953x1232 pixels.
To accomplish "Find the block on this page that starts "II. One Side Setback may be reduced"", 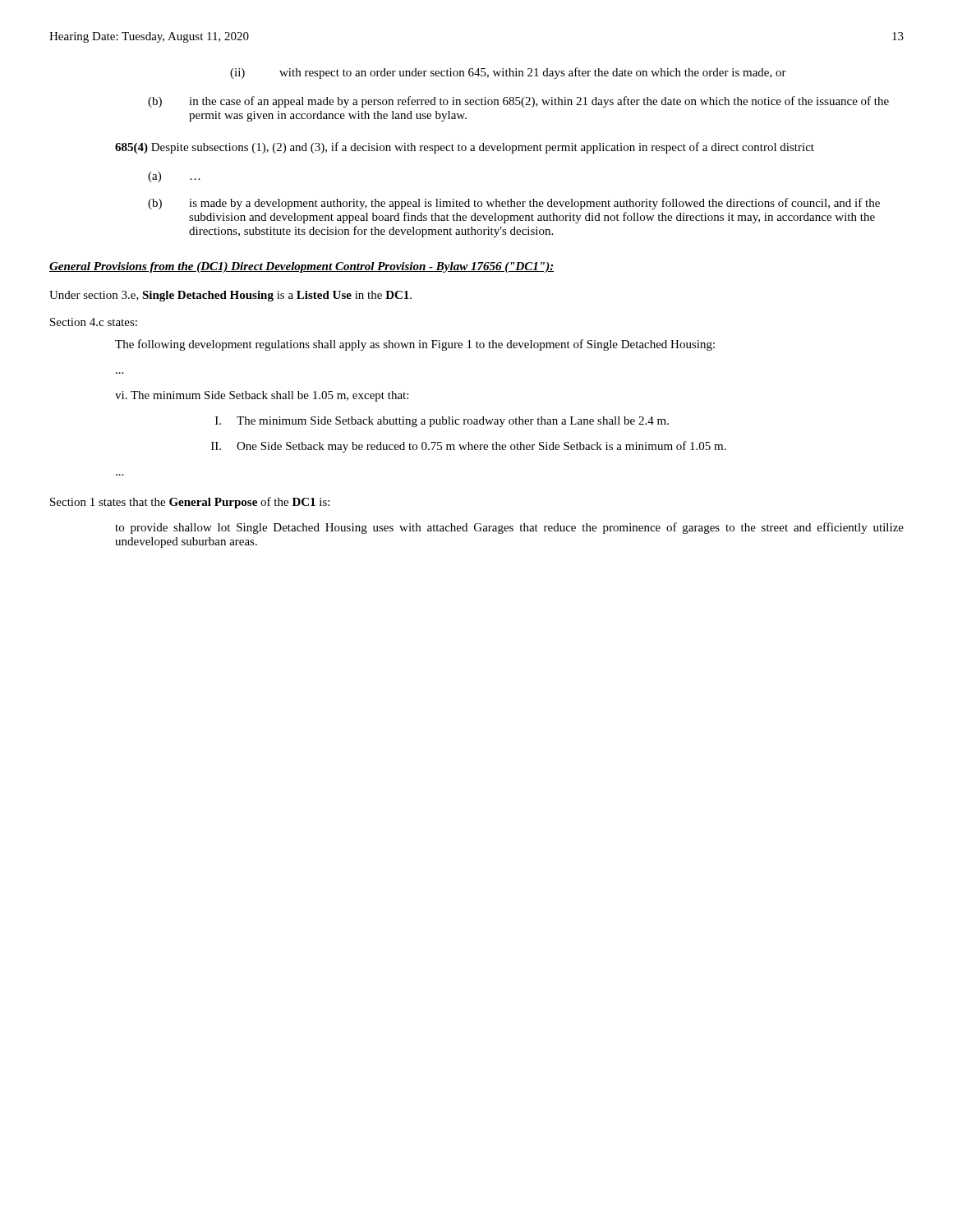I will [542, 446].
